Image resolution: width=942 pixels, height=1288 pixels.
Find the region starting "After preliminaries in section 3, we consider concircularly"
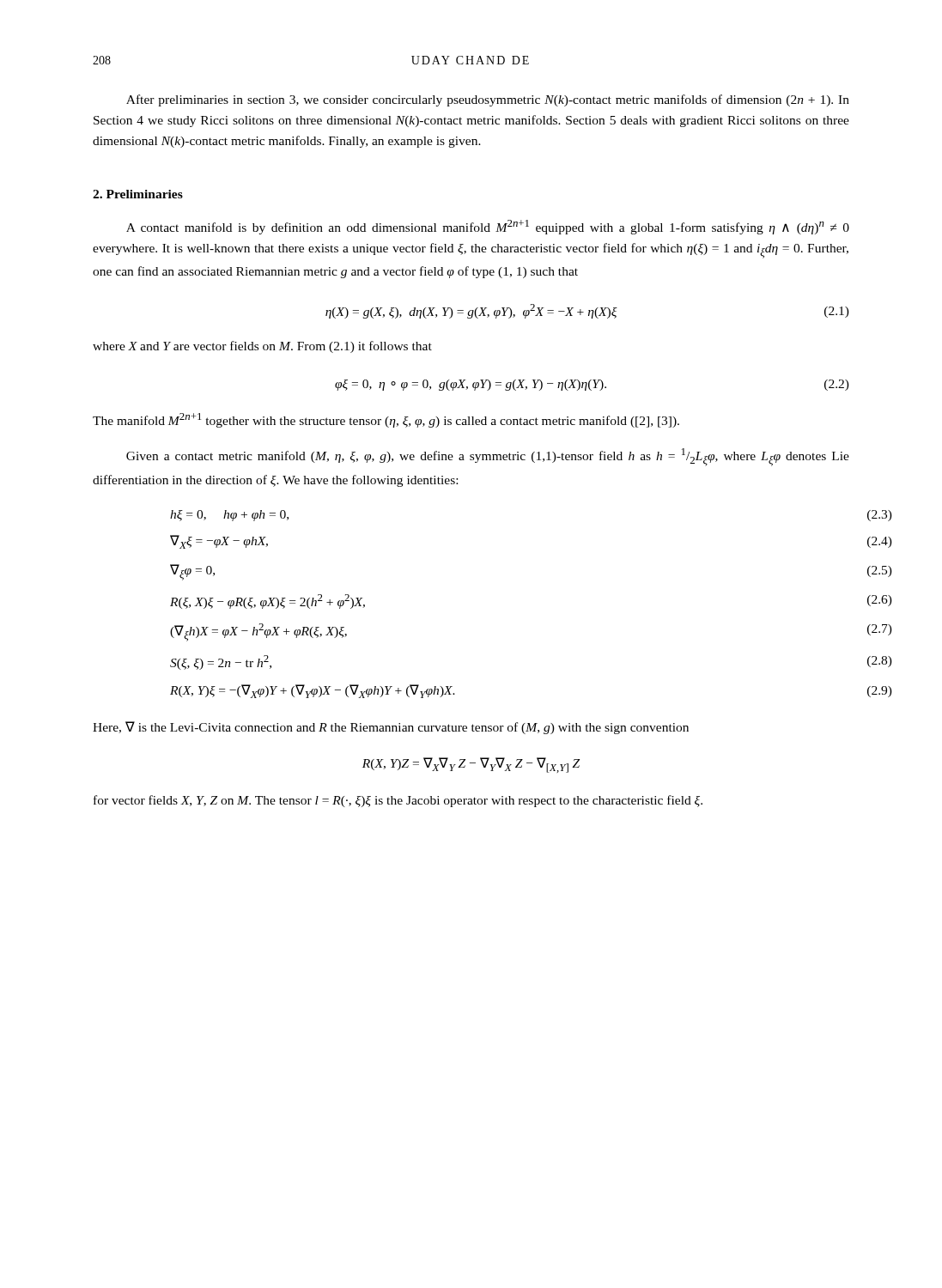click(x=471, y=120)
